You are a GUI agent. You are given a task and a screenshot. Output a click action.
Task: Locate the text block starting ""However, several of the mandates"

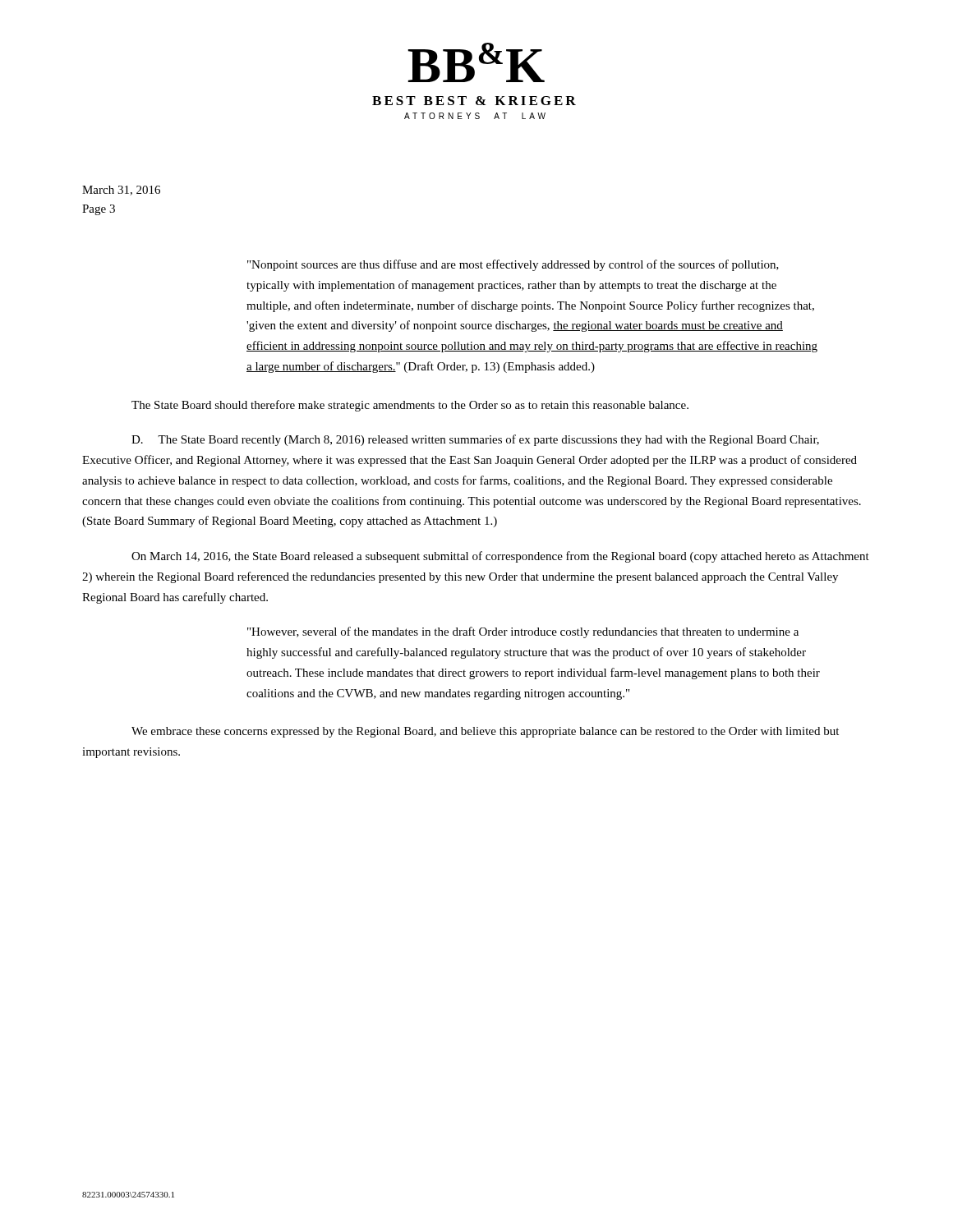533,662
